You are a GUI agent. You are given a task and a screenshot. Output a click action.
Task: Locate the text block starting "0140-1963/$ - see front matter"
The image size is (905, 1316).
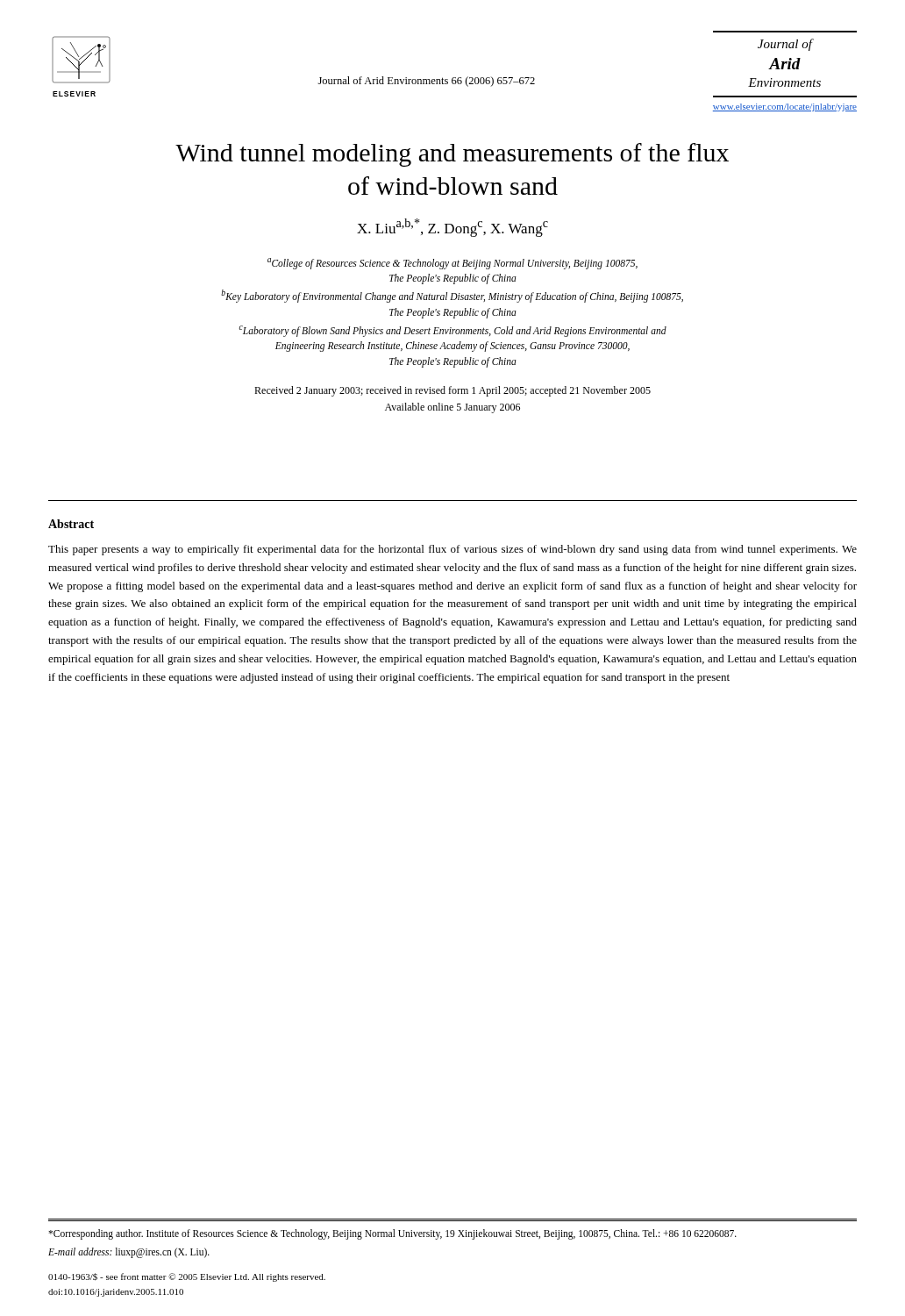187,1277
